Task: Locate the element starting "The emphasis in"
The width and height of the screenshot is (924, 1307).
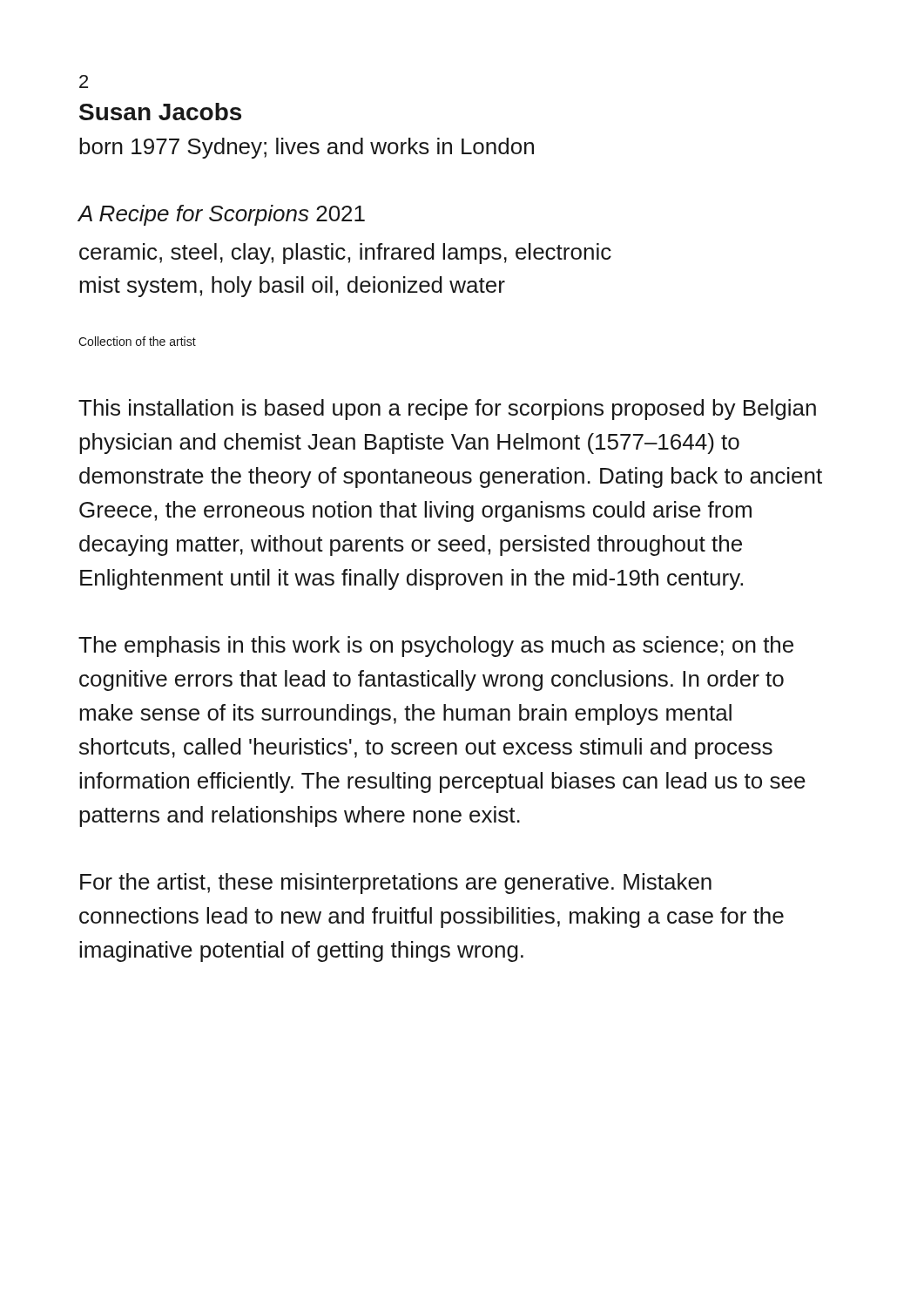Action: 442,730
